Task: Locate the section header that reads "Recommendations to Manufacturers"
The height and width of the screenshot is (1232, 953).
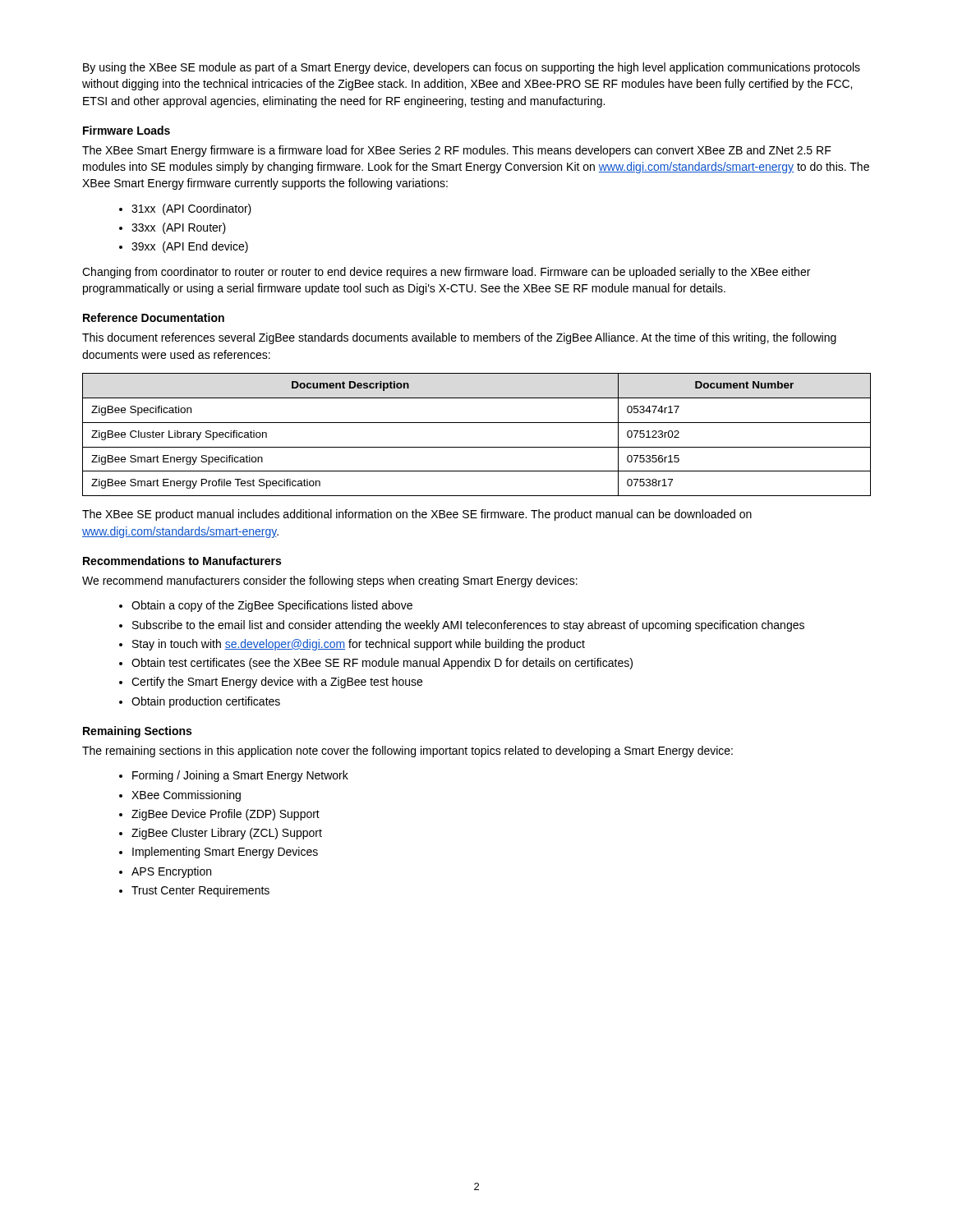Action: [182, 561]
